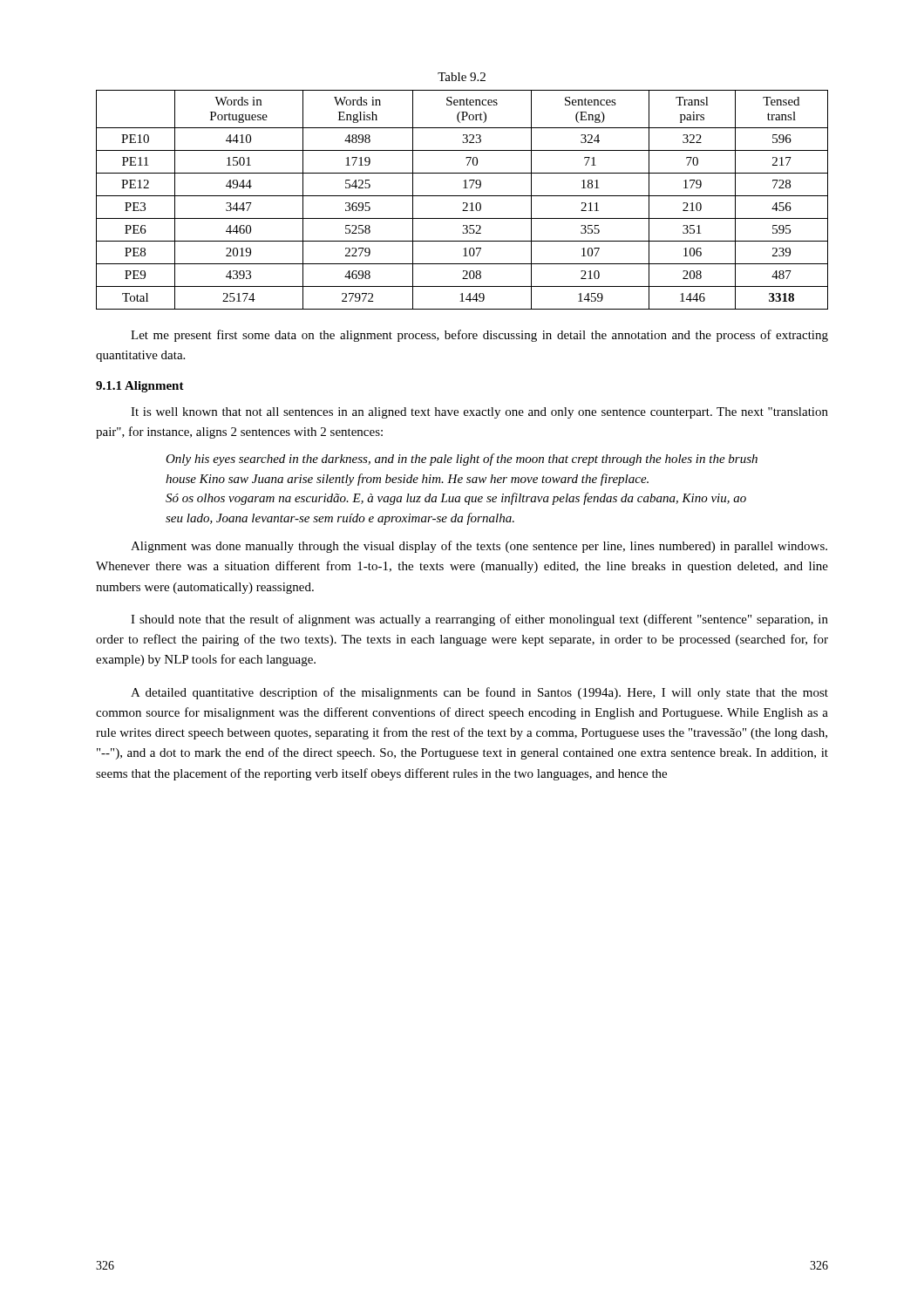Viewport: 924px width, 1308px height.
Task: Click where it says "9.1.1 Alignment"
Action: pyautogui.click(x=140, y=385)
